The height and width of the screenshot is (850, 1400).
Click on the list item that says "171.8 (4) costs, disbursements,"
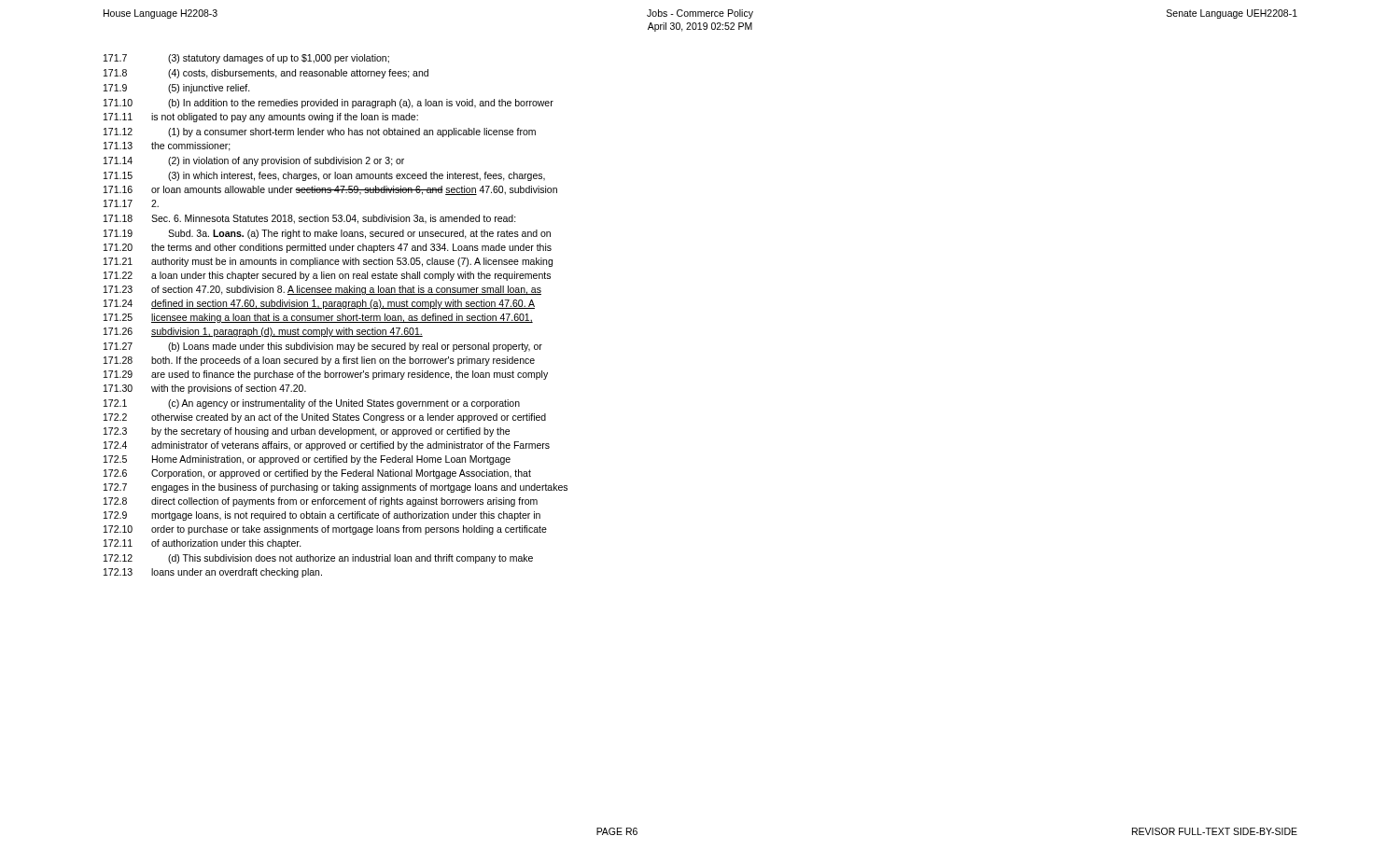click(x=266, y=74)
